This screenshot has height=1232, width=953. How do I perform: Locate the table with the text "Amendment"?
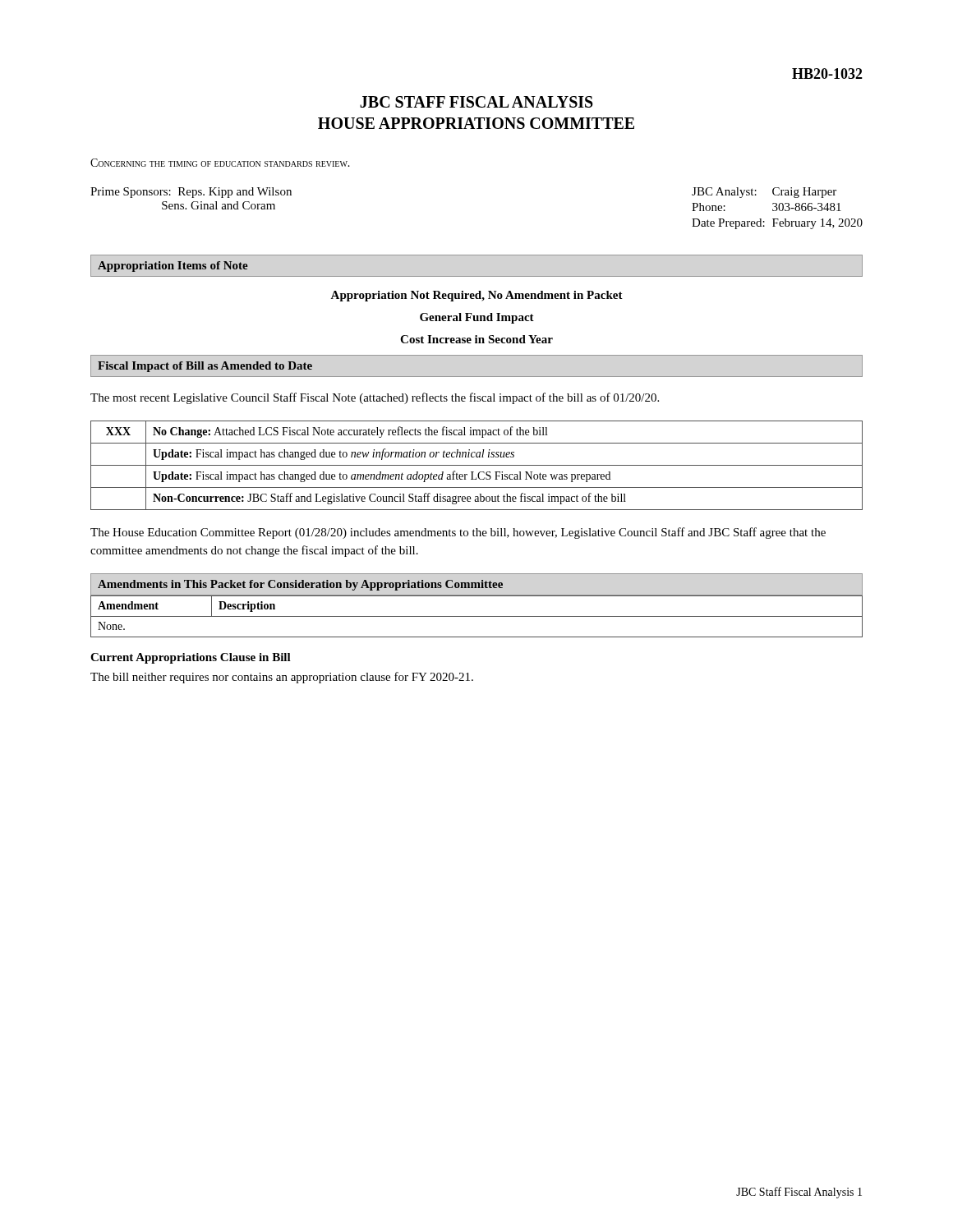click(476, 616)
